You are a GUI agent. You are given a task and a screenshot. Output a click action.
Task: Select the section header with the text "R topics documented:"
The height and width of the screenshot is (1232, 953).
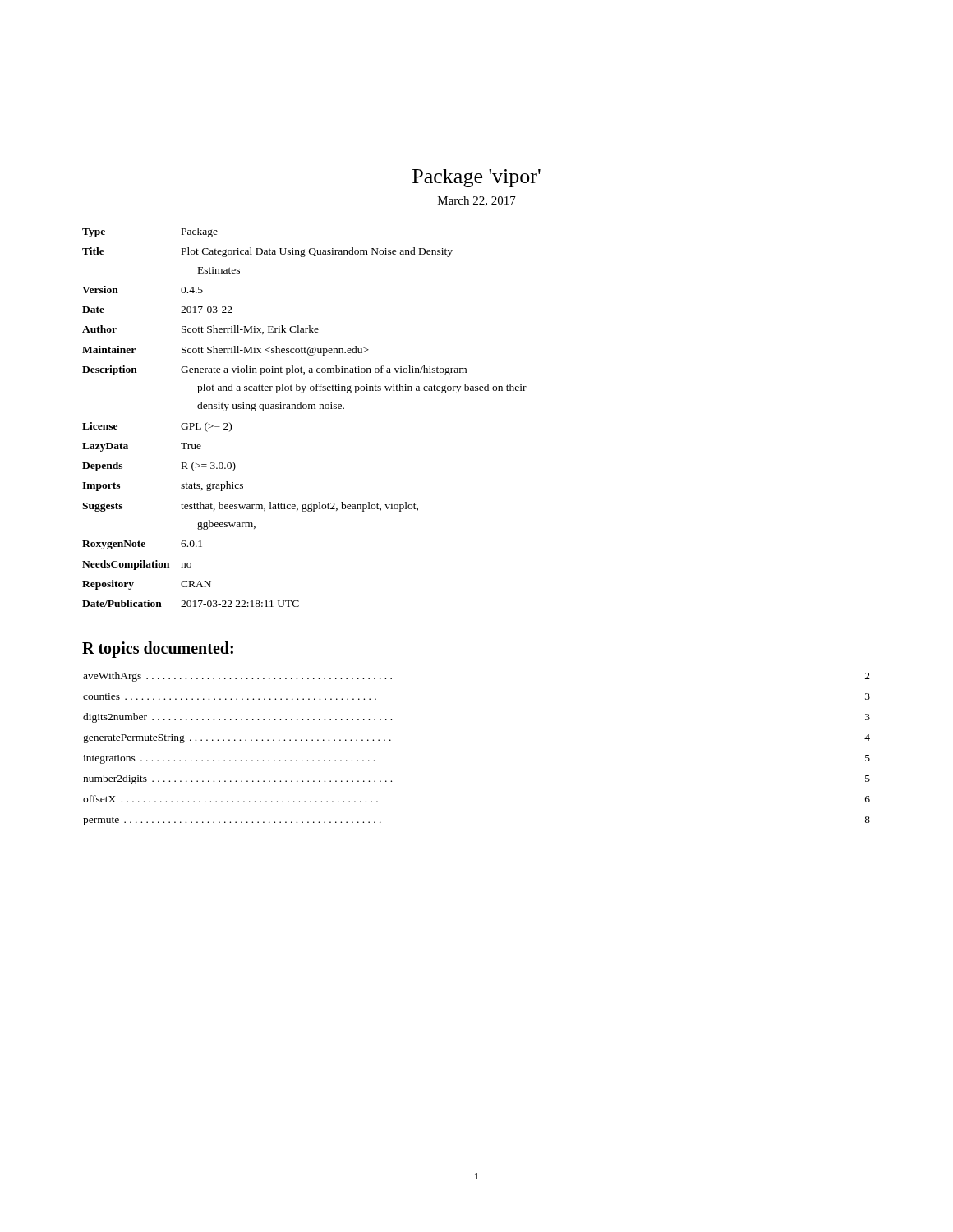[158, 648]
